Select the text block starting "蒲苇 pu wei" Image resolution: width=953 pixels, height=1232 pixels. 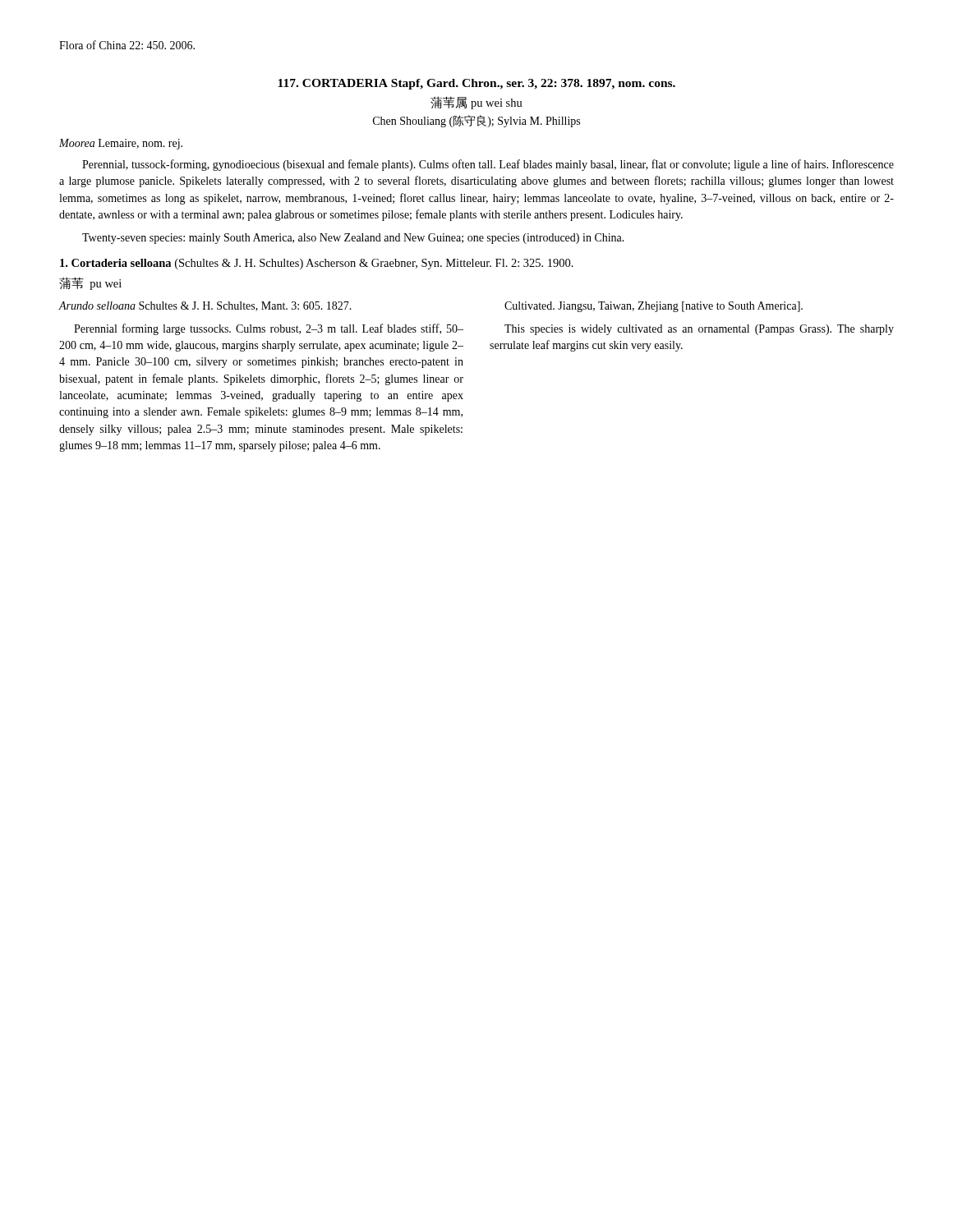pyautogui.click(x=91, y=283)
